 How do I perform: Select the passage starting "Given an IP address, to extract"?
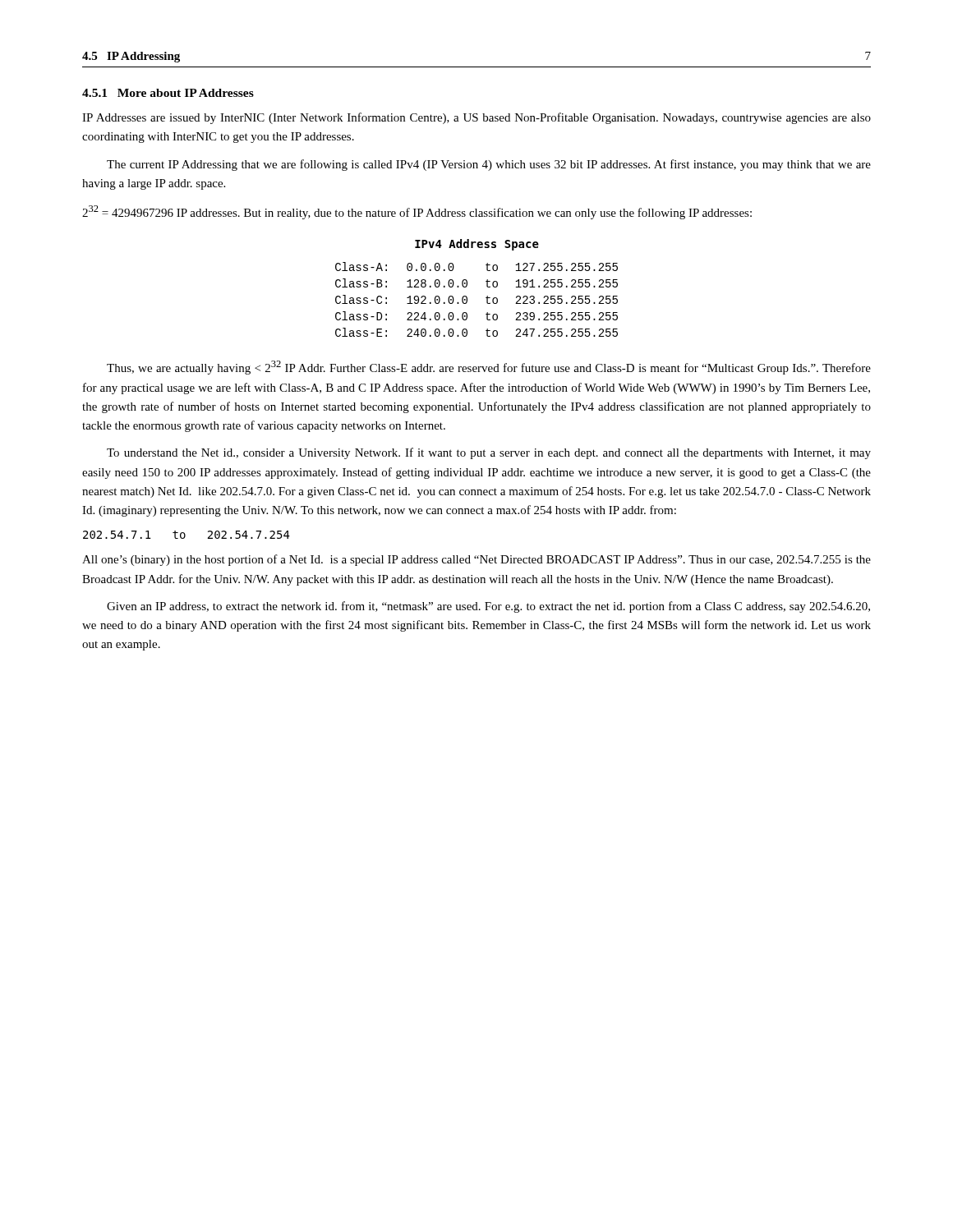coord(476,625)
